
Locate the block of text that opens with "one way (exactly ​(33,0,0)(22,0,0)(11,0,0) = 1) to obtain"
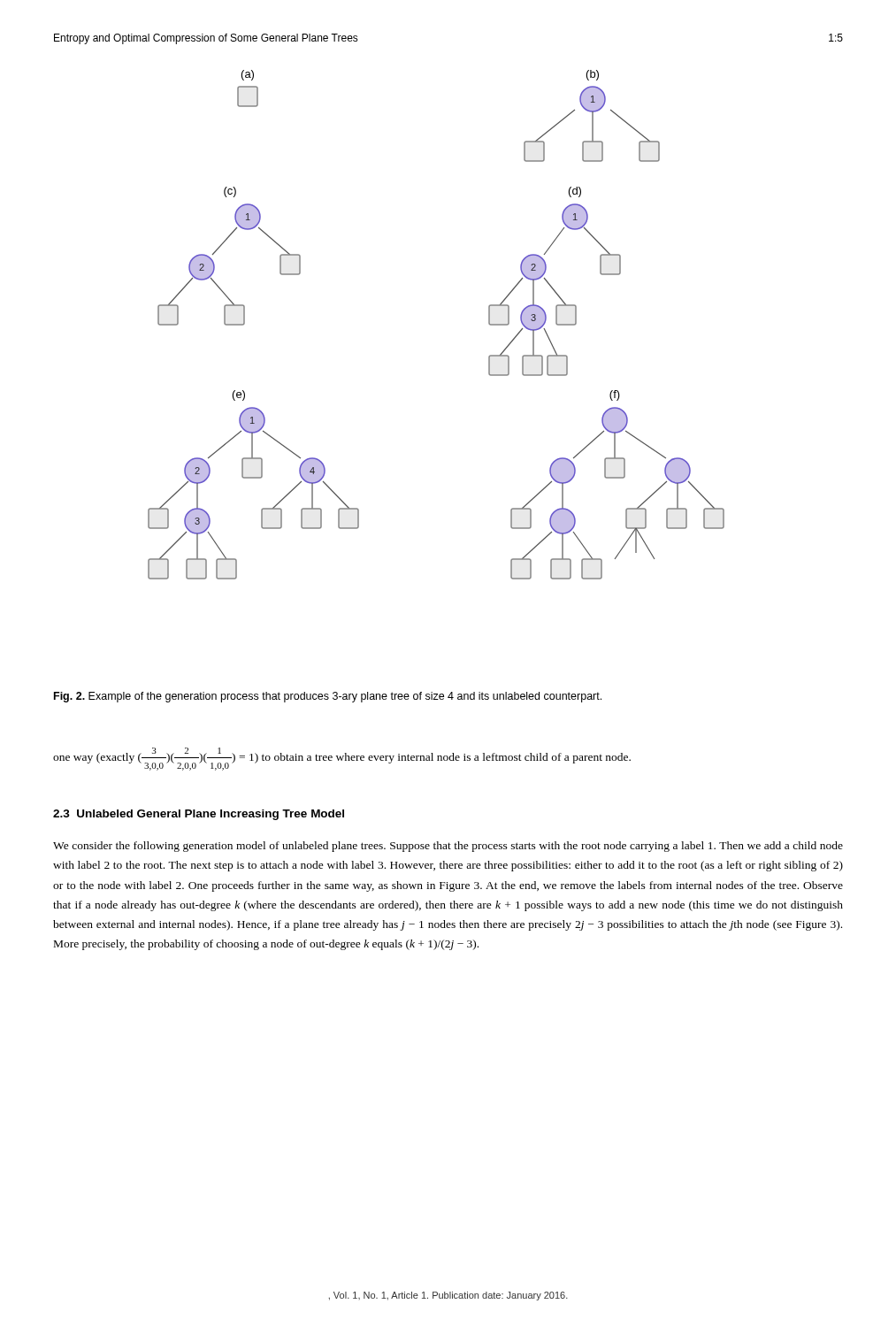point(342,758)
